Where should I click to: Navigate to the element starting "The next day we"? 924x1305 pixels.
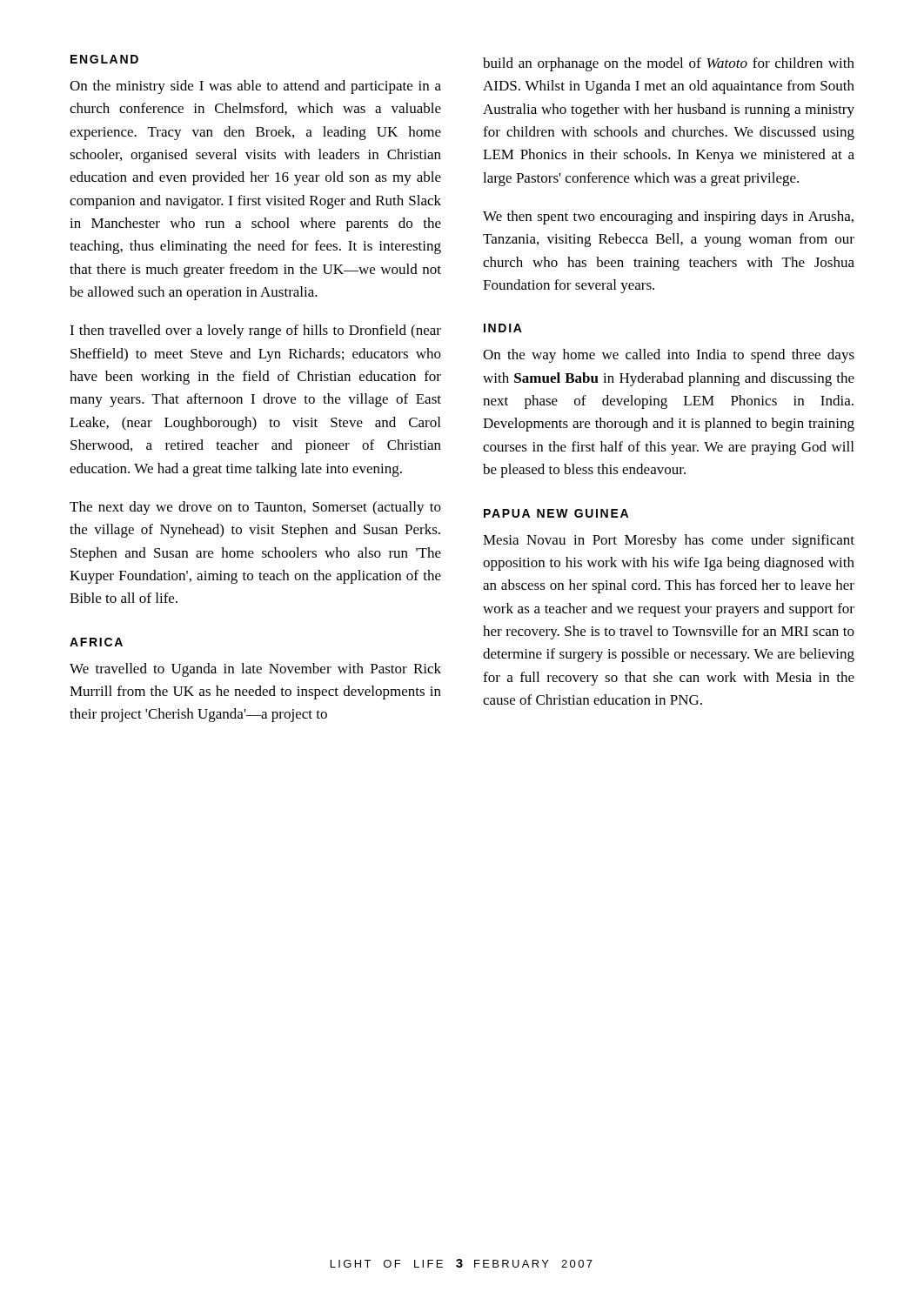click(255, 552)
